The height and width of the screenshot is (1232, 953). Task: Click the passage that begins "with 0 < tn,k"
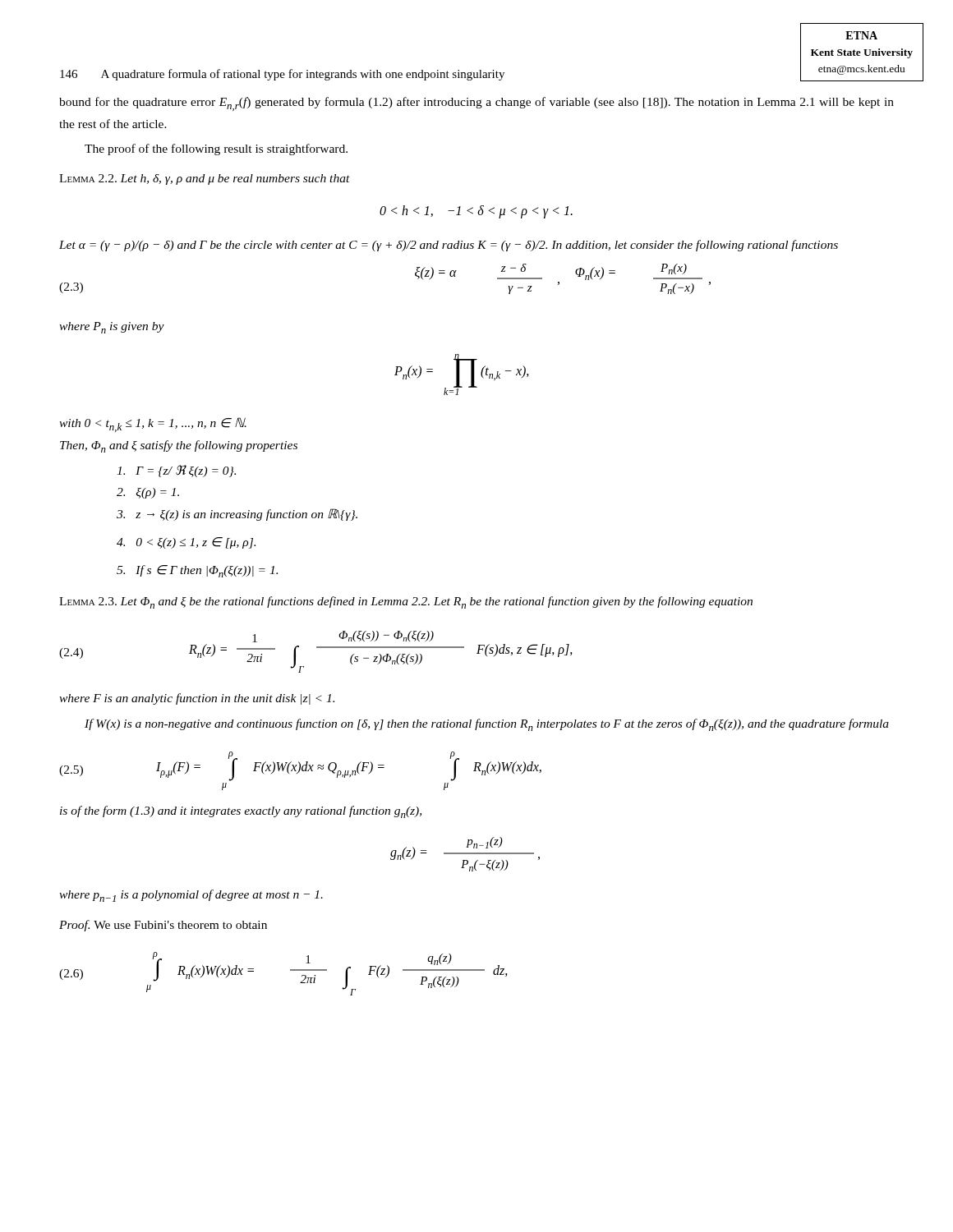coord(178,435)
